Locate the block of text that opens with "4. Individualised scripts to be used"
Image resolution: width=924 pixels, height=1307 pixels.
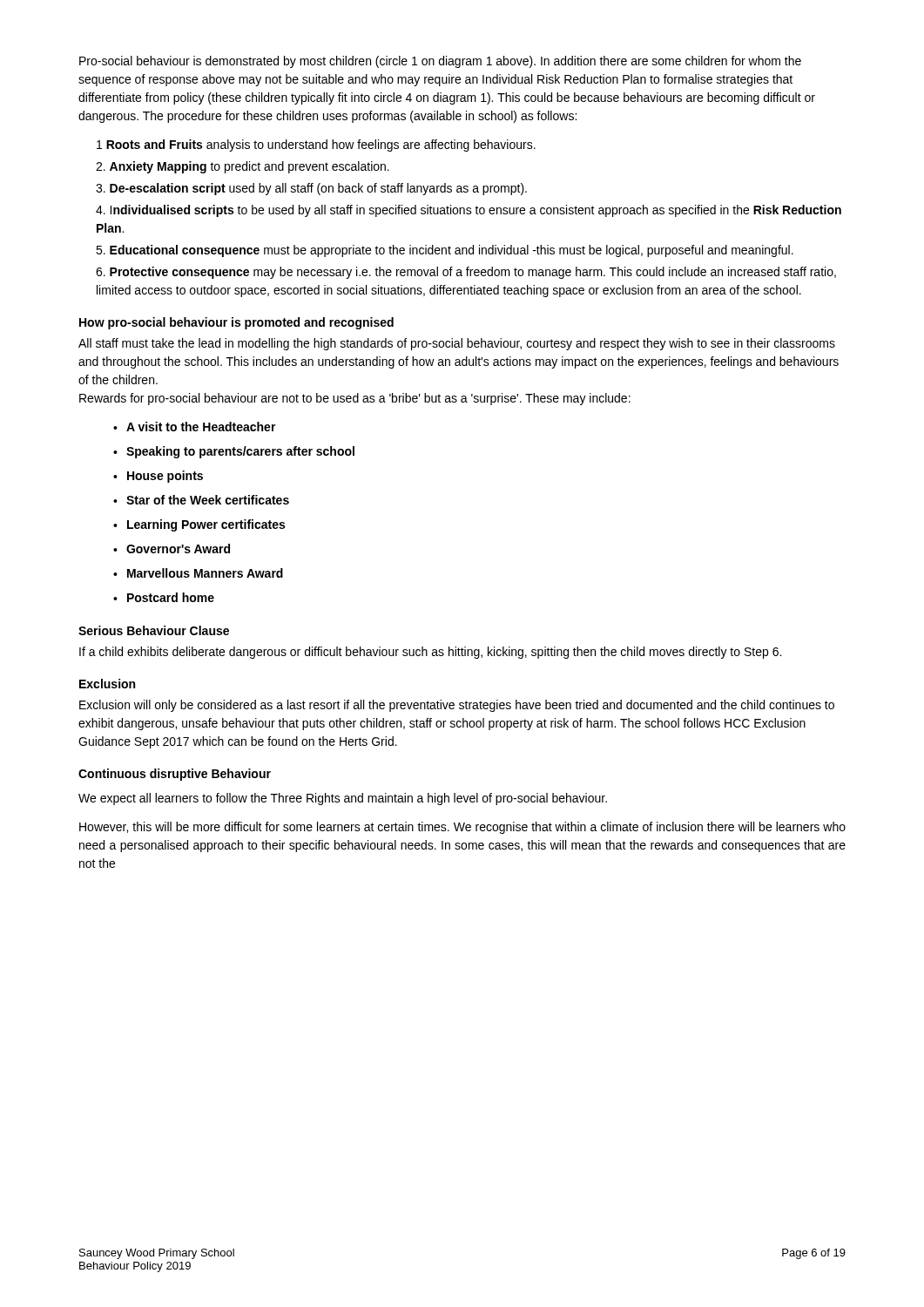(x=469, y=219)
